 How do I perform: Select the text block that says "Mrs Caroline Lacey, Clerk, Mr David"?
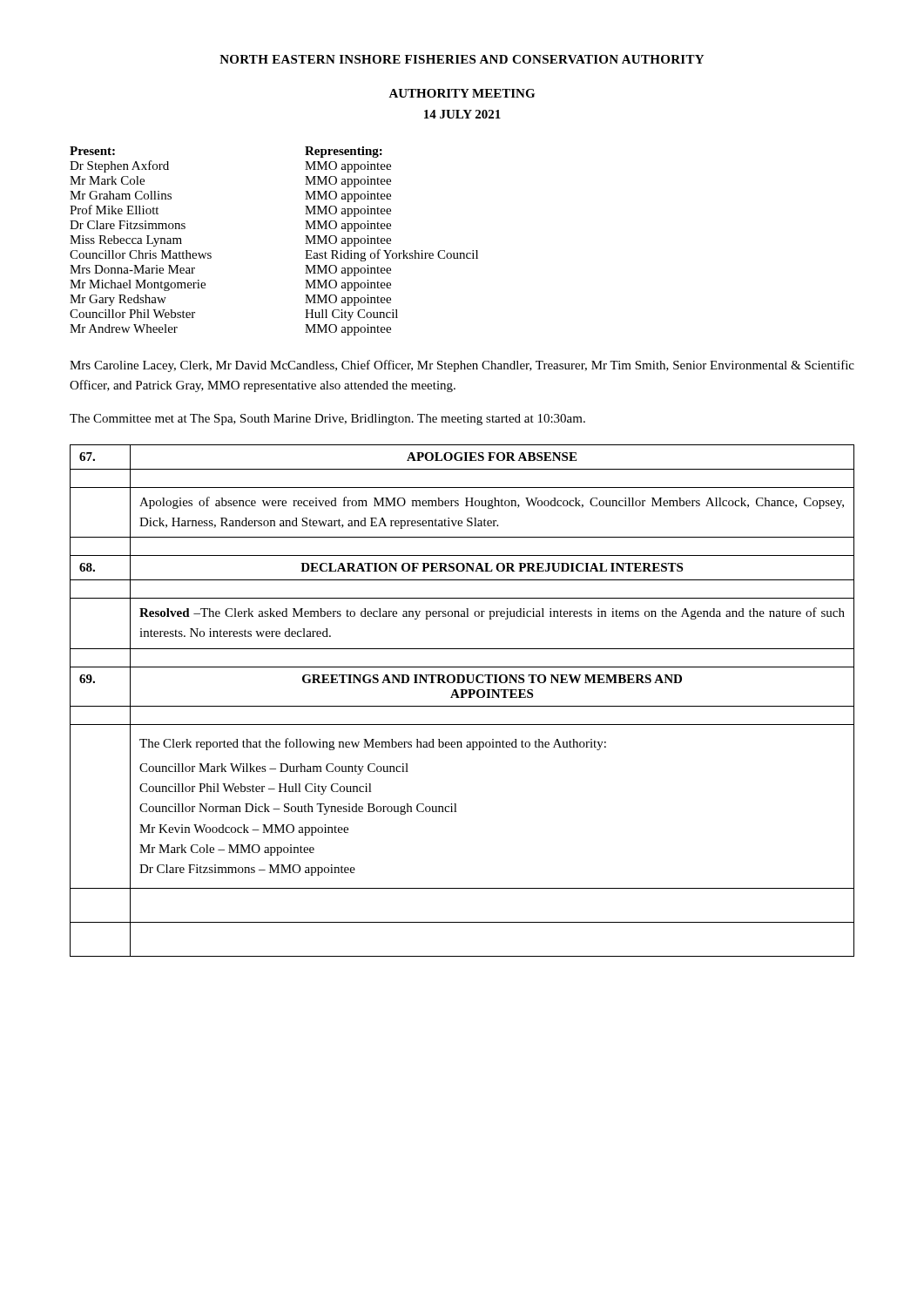(462, 375)
